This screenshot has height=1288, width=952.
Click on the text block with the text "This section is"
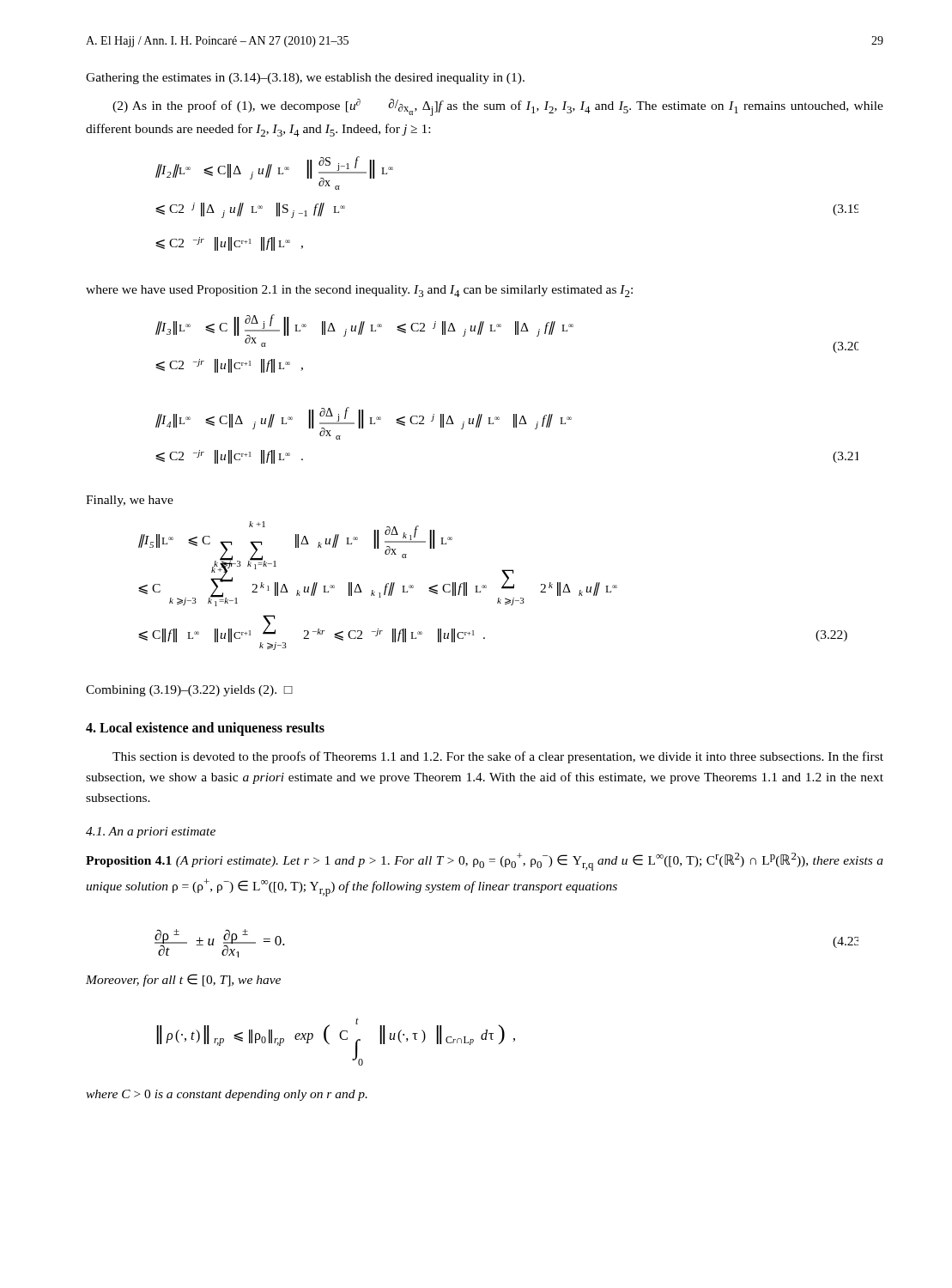click(485, 776)
